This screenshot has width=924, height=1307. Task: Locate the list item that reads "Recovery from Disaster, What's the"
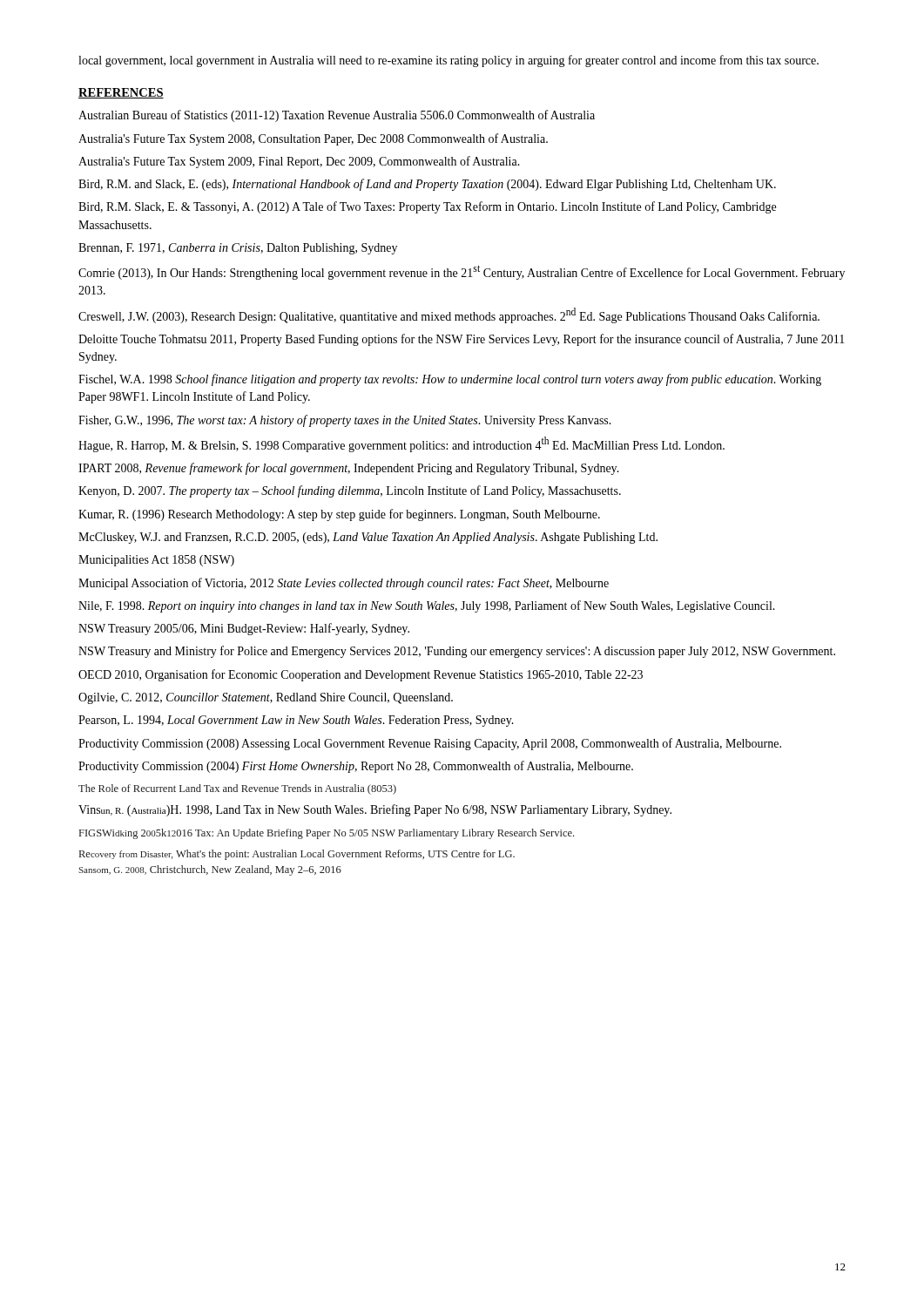[x=297, y=862]
